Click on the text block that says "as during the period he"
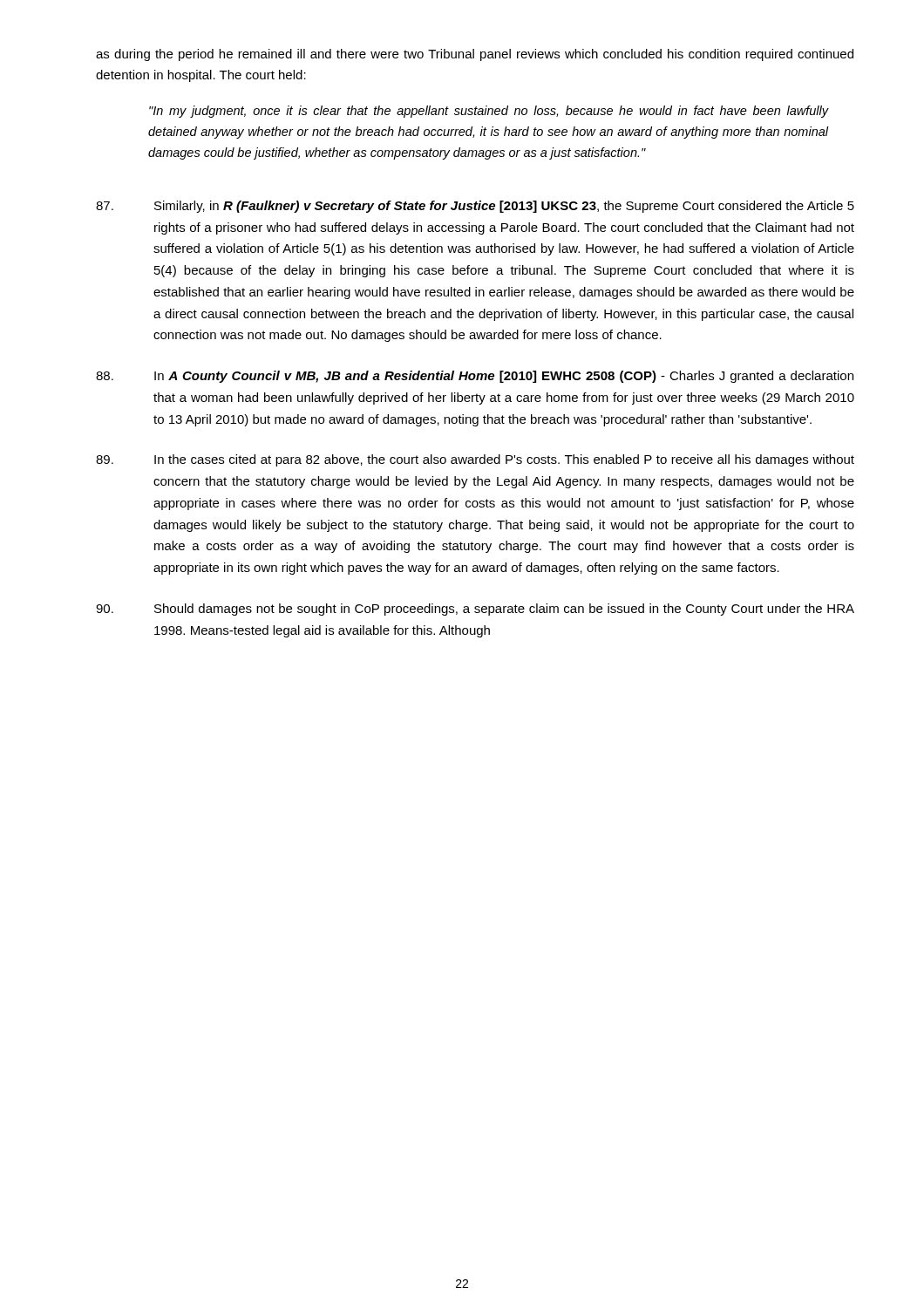Screen dimensions: 1308x924 pyautogui.click(x=475, y=64)
